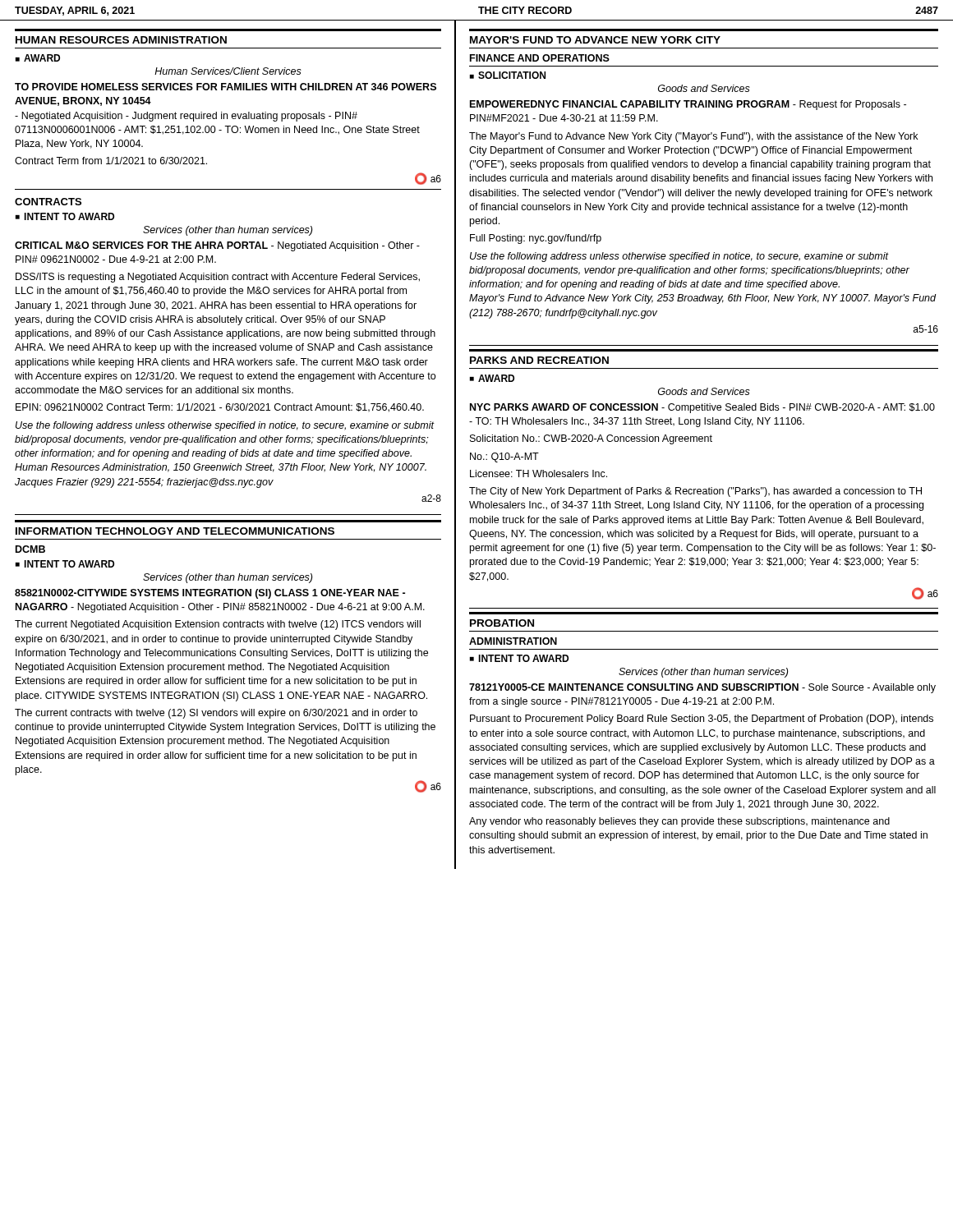Screen dimensions: 1232x953
Task: Locate the block of text that opens with "TO PROVIDE HOMELESS"
Action: point(226,115)
